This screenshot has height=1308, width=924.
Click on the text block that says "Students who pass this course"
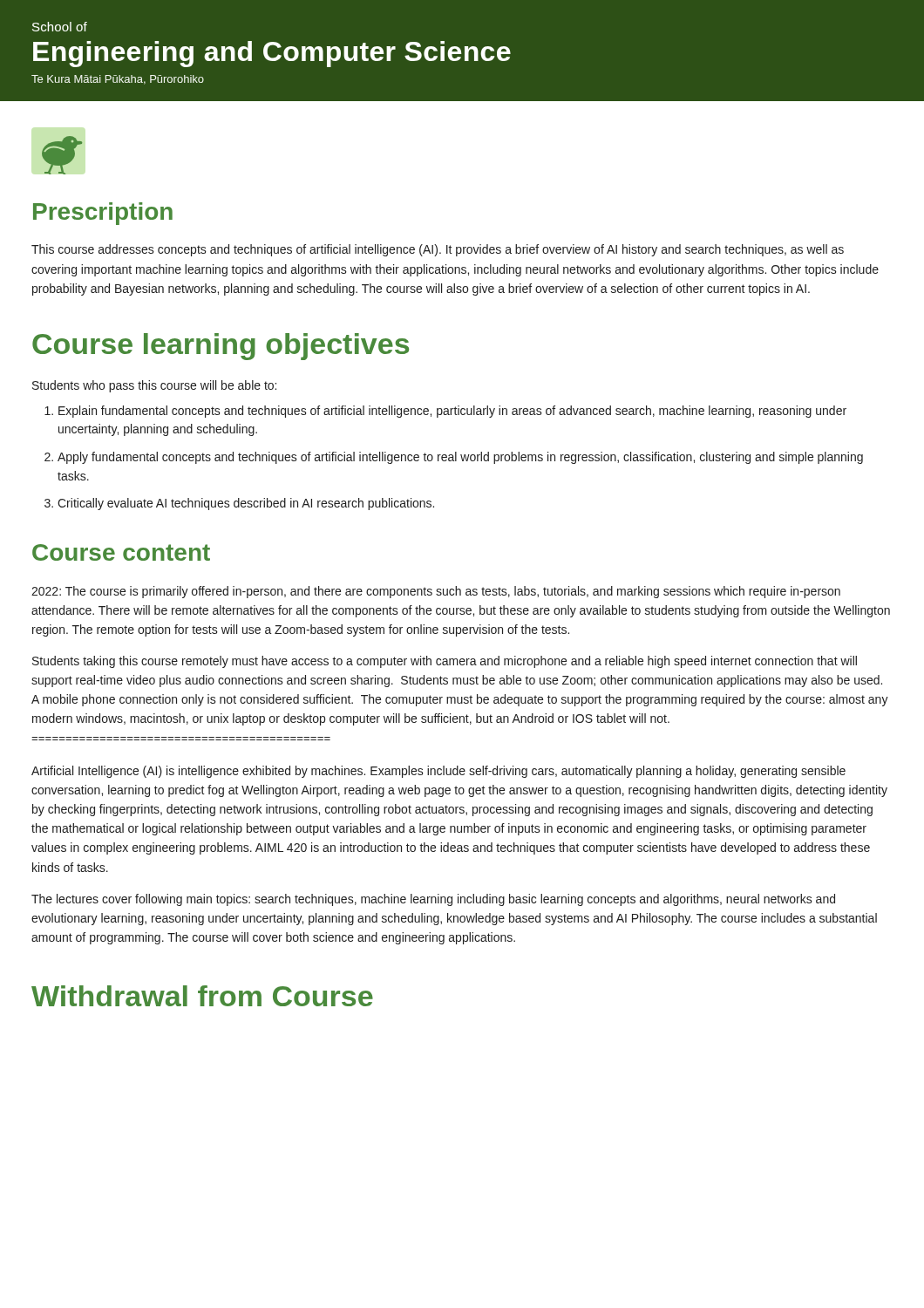coord(155,385)
